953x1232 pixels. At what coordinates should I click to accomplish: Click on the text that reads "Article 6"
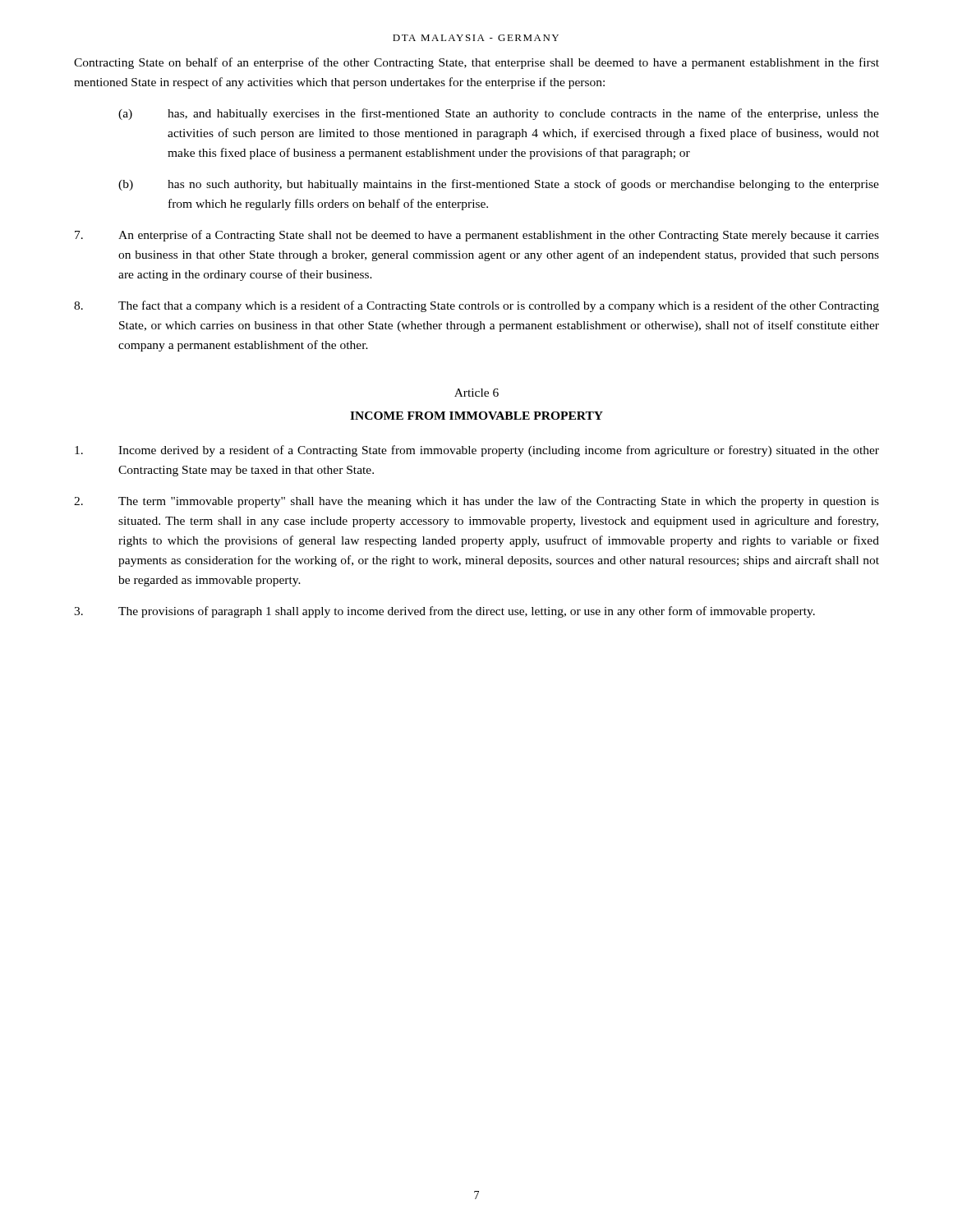(476, 392)
